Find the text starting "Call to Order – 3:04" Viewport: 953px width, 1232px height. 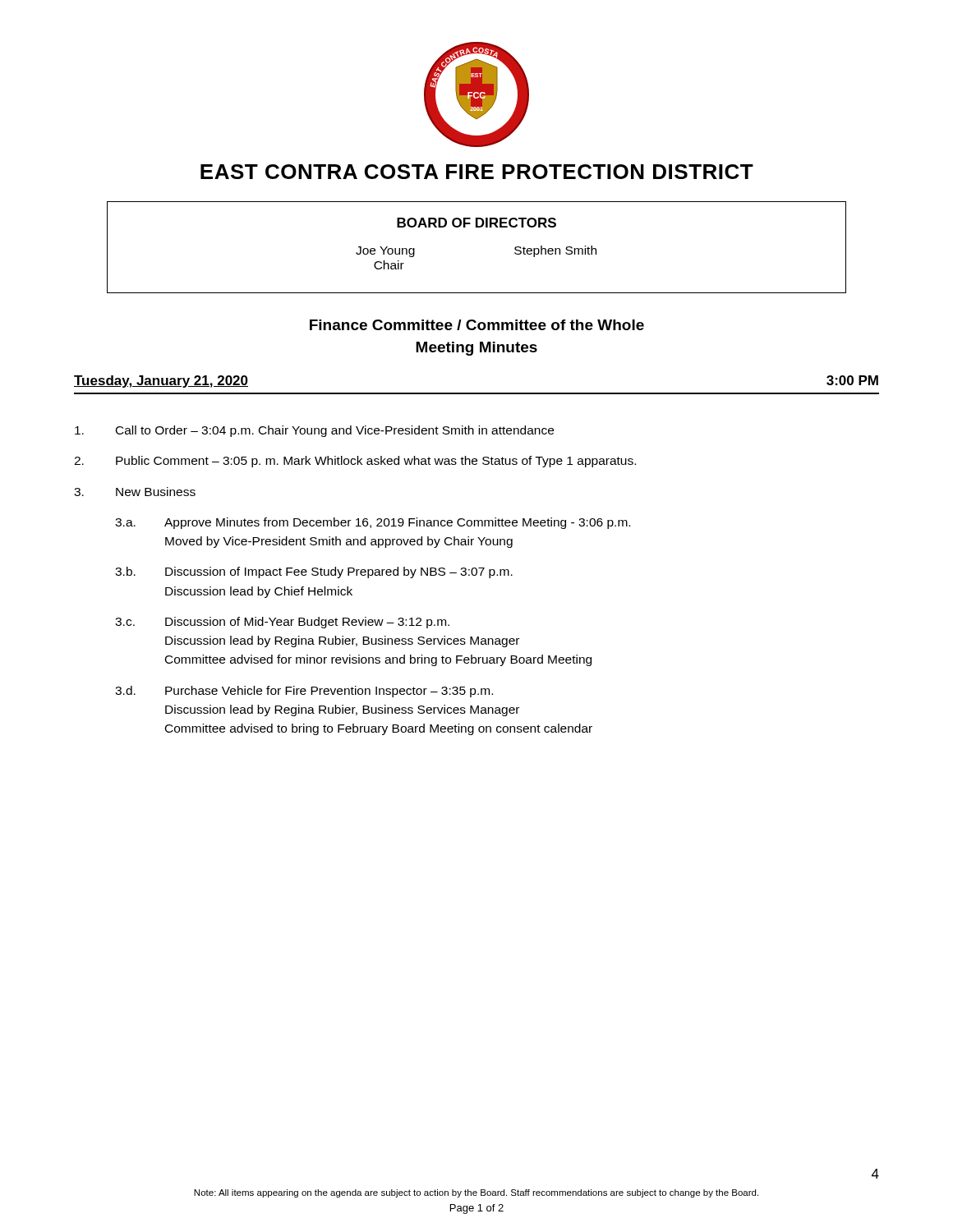point(476,430)
